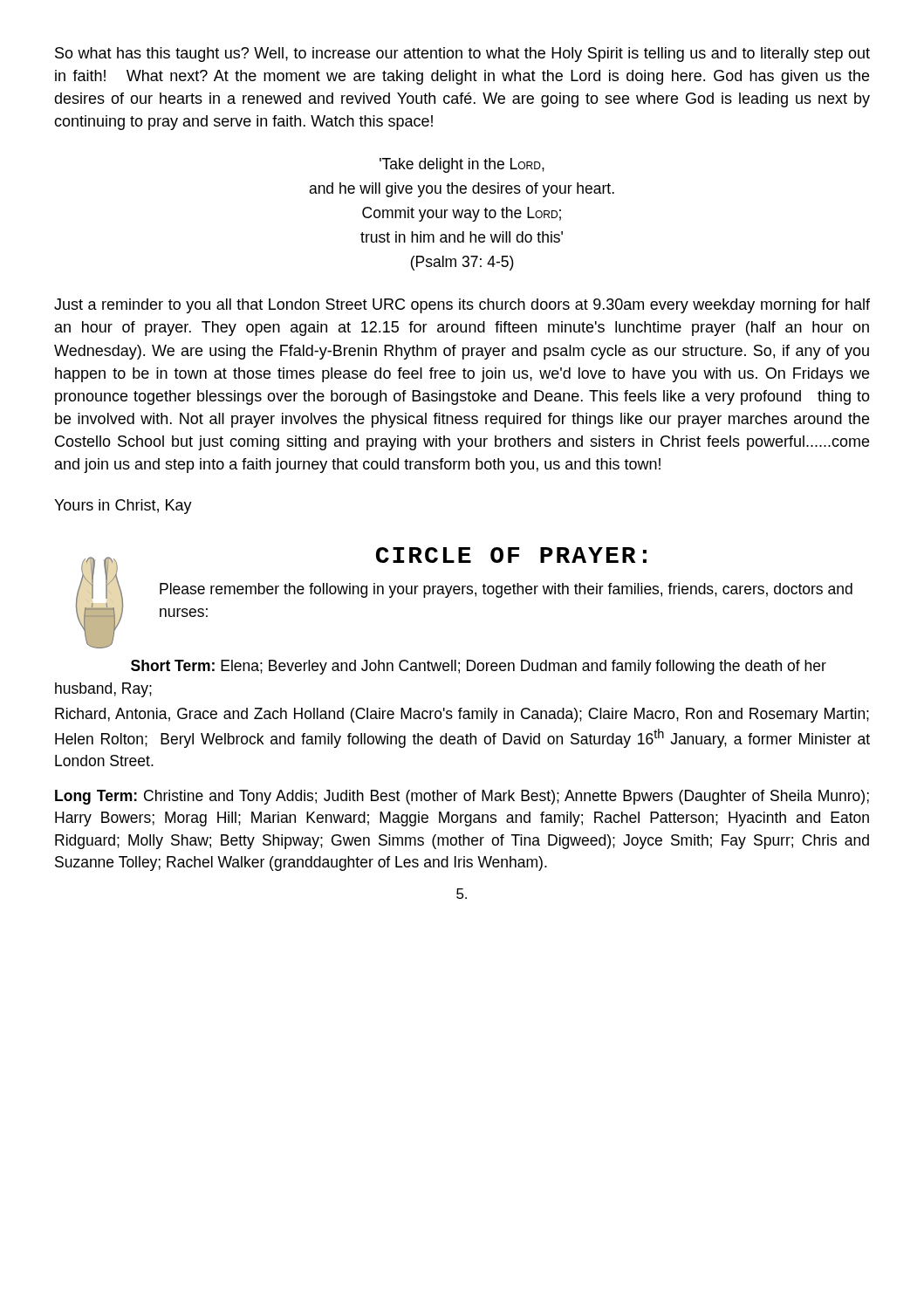Click on the text block that reads "Richard, Antonia, Grace and Zach"
Viewport: 924px width, 1309px height.
pyautogui.click(x=462, y=738)
